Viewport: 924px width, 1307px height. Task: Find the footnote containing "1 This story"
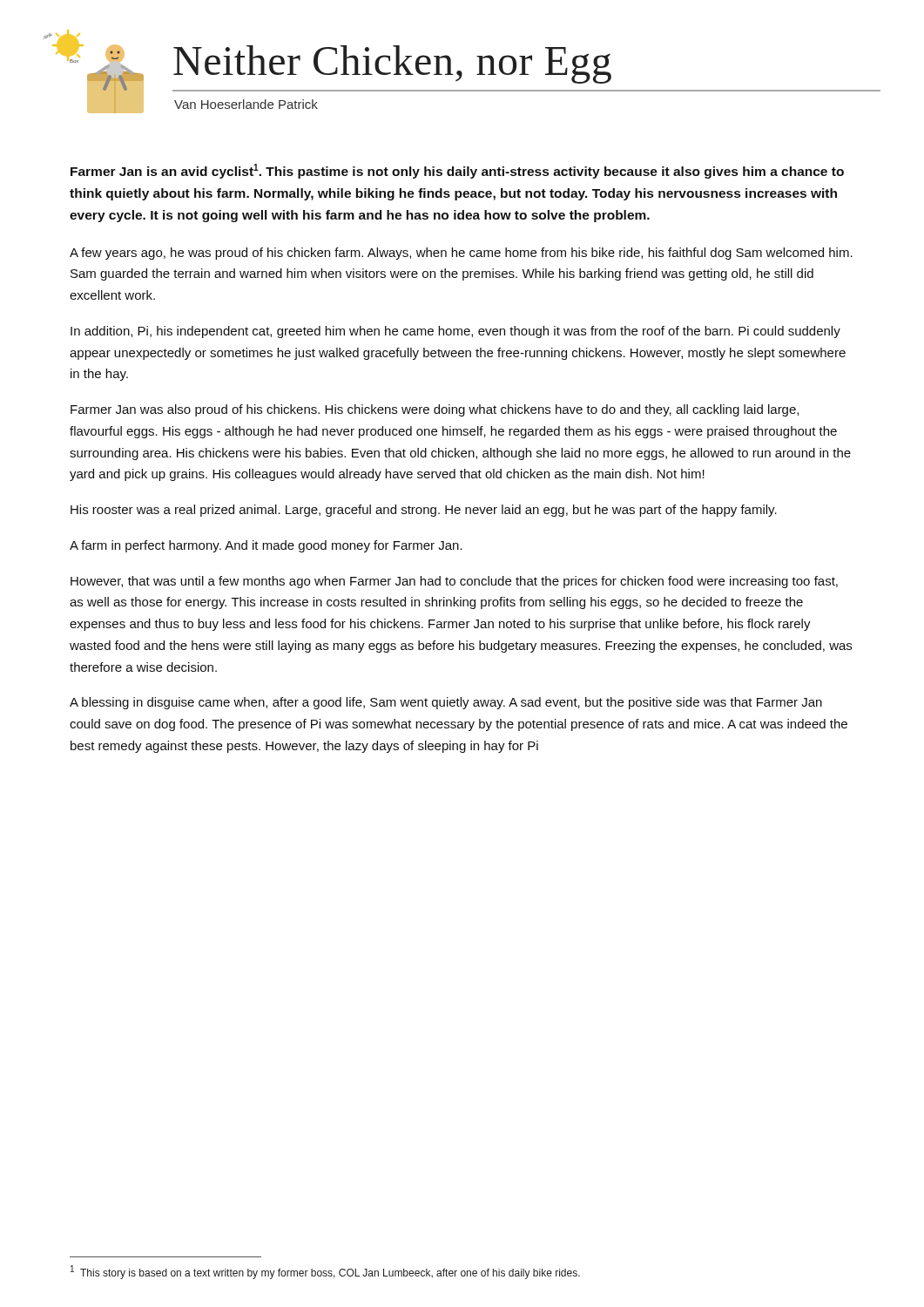pos(325,1272)
